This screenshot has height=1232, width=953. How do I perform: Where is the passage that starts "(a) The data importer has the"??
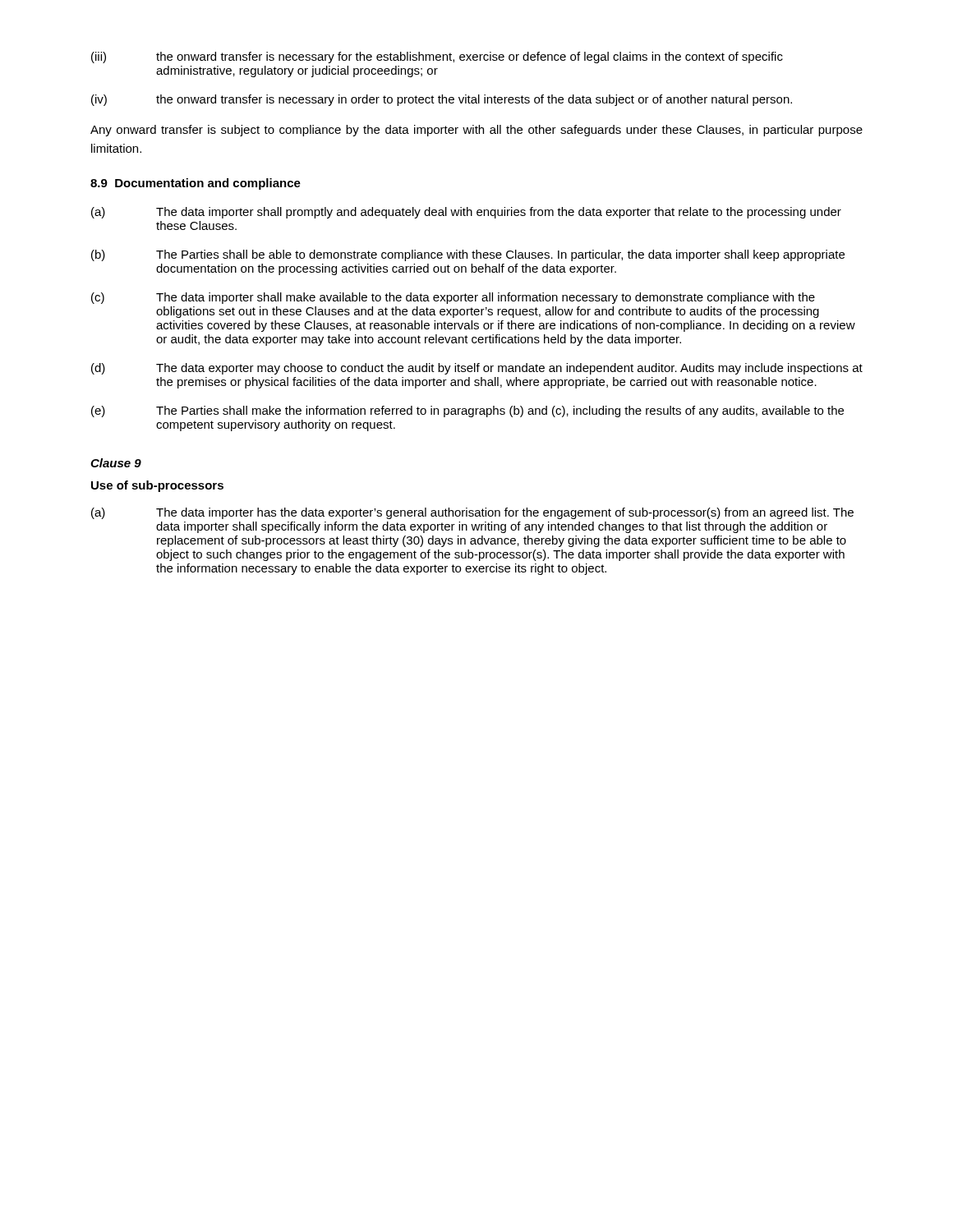(476, 540)
